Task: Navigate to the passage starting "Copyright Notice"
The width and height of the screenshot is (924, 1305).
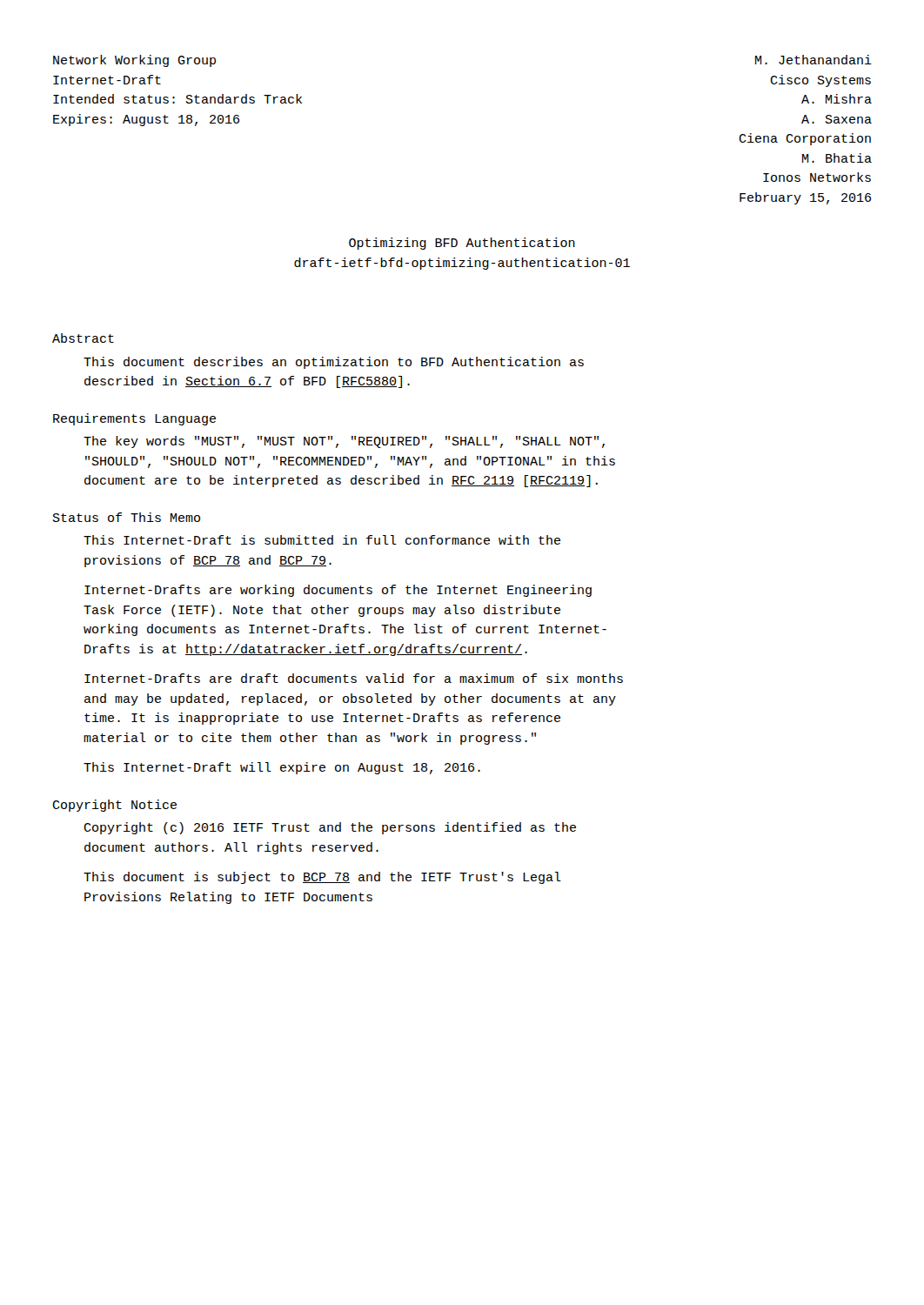Action: pos(115,806)
